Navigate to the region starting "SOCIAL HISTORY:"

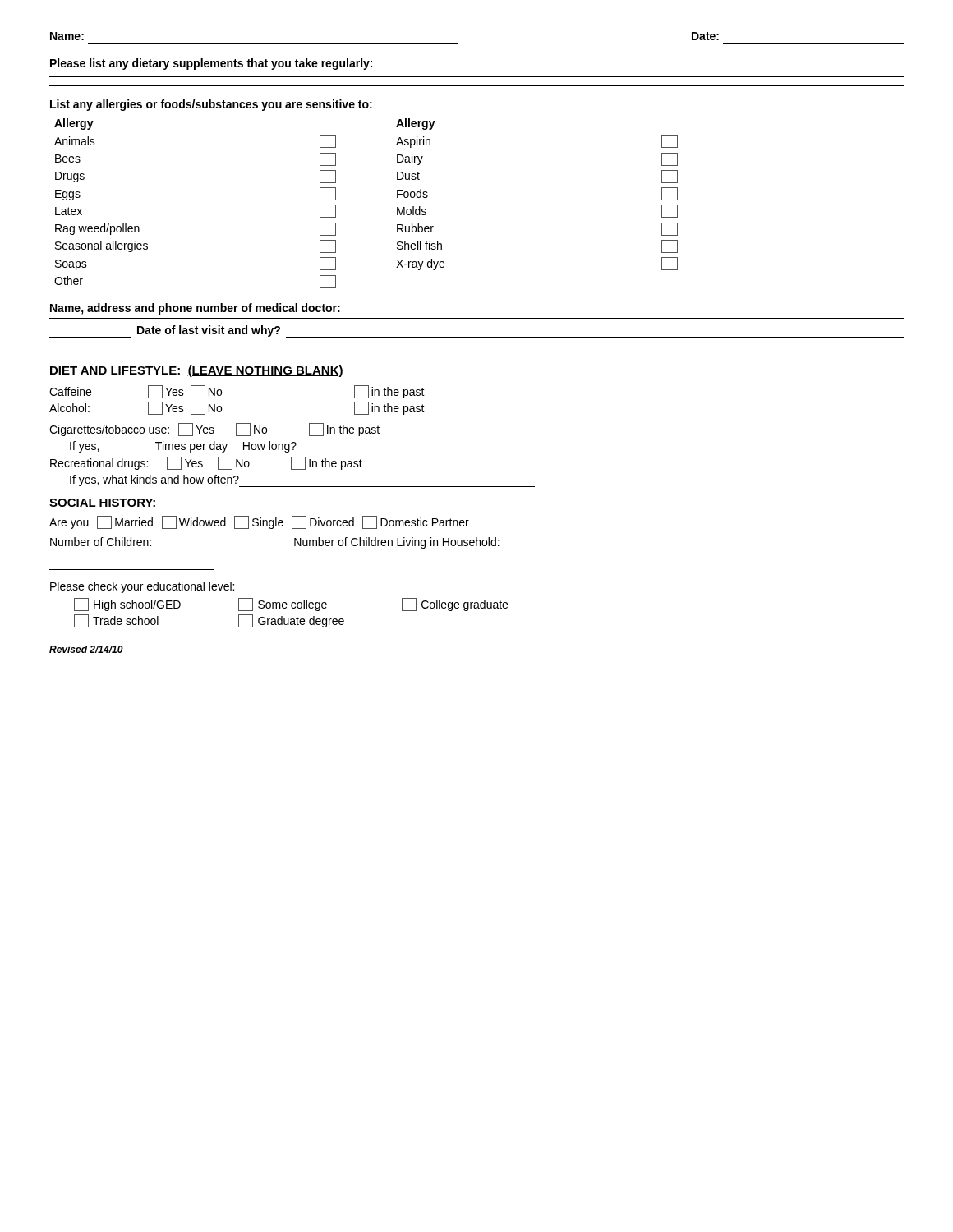click(103, 502)
